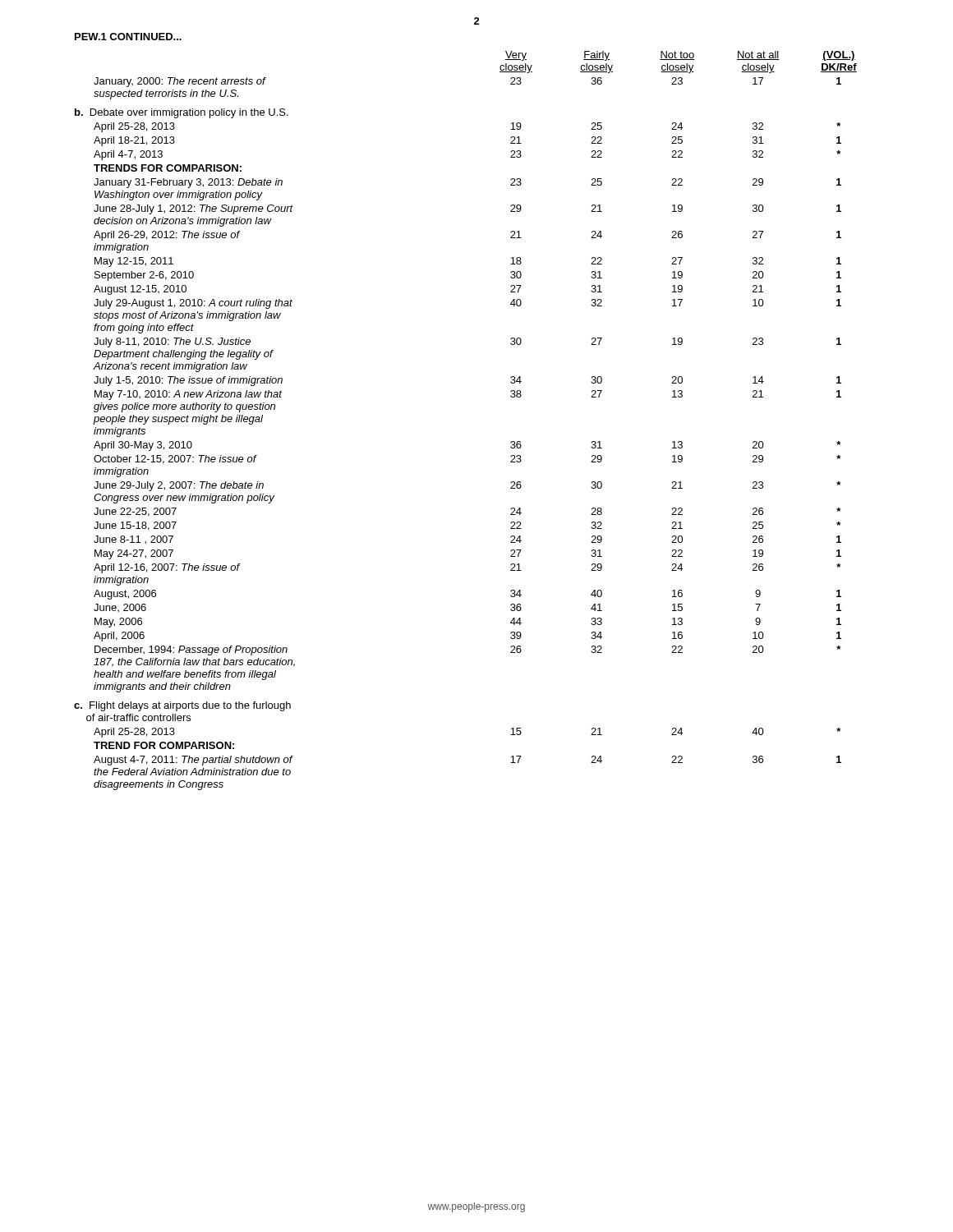Locate the table with the text "August 4-7, 2011:"
Screen dimensions: 1232x953
click(x=476, y=419)
